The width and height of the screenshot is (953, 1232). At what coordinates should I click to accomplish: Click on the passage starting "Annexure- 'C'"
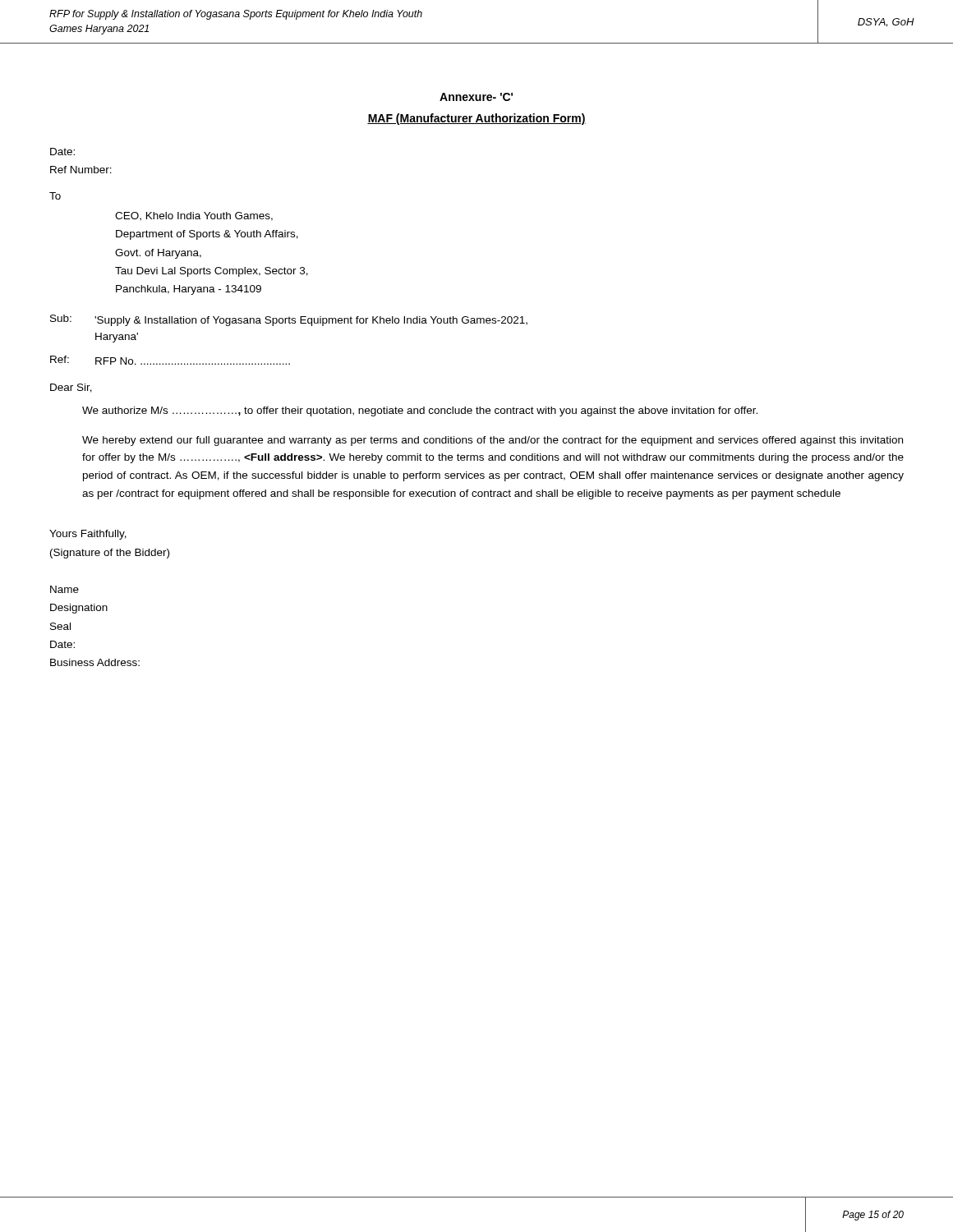476,97
